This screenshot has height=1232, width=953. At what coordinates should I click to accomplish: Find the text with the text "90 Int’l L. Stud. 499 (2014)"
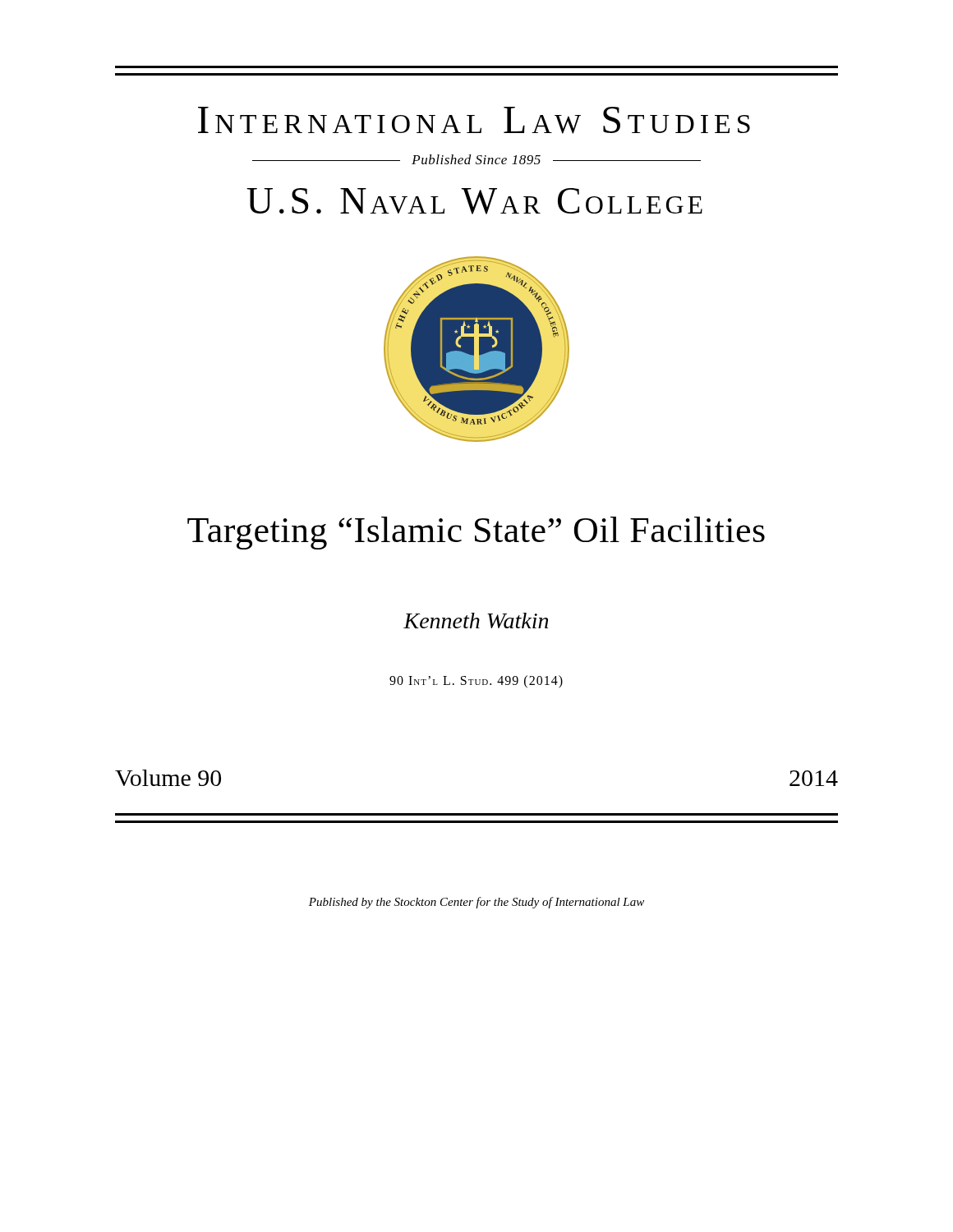476,680
